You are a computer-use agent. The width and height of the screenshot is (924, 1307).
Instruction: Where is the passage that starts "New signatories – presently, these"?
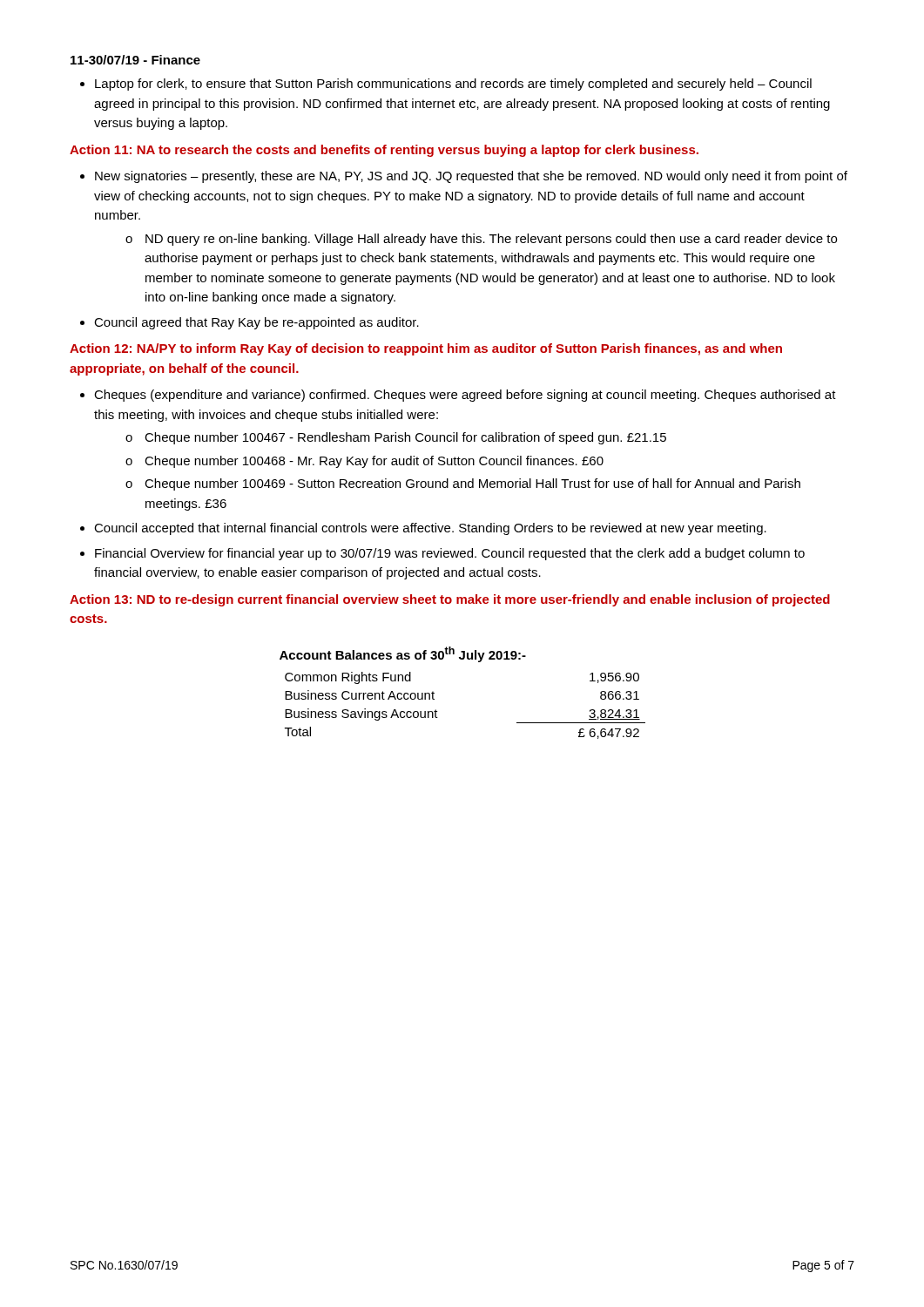click(474, 237)
